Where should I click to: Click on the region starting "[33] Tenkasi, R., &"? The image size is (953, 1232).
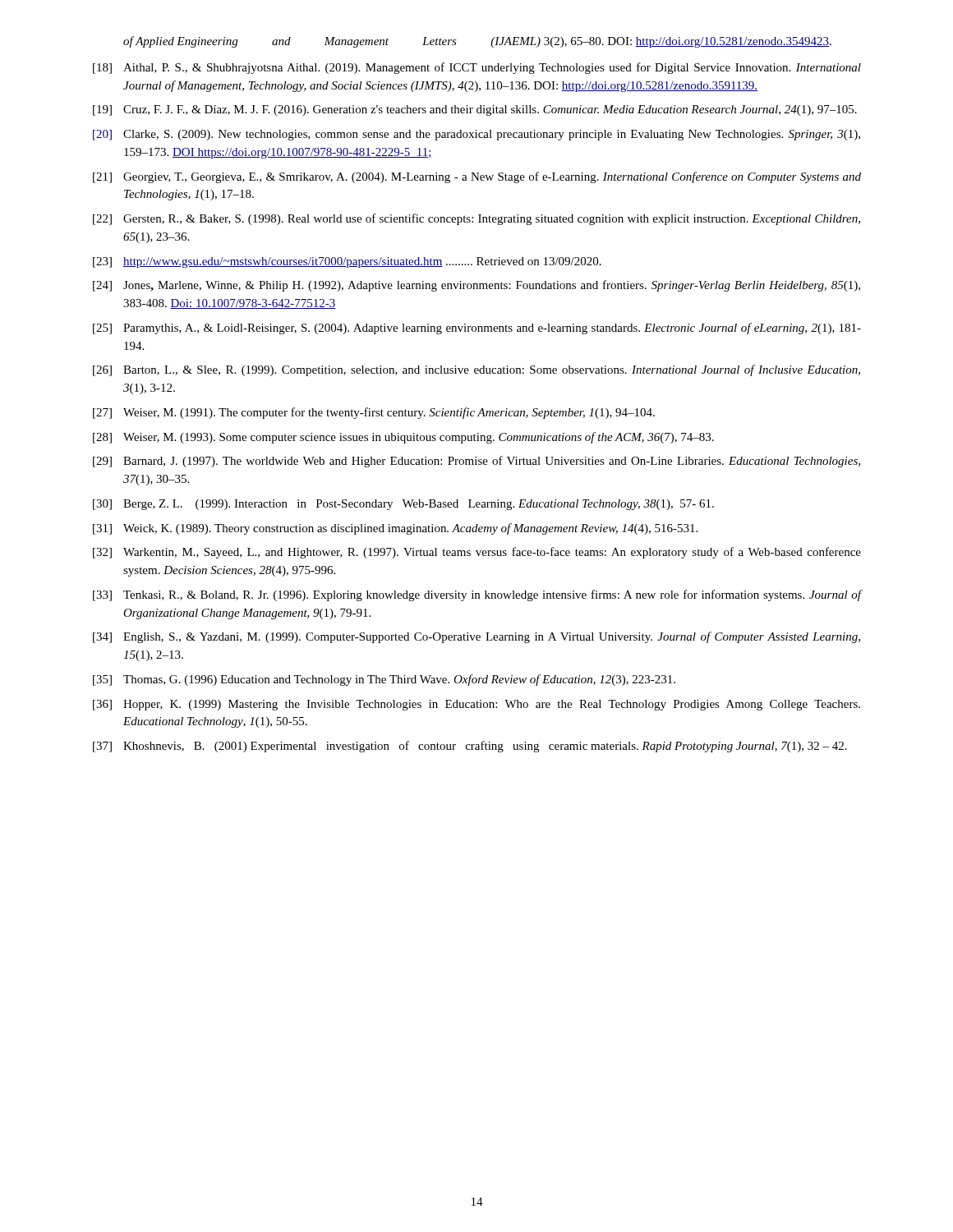pos(476,604)
